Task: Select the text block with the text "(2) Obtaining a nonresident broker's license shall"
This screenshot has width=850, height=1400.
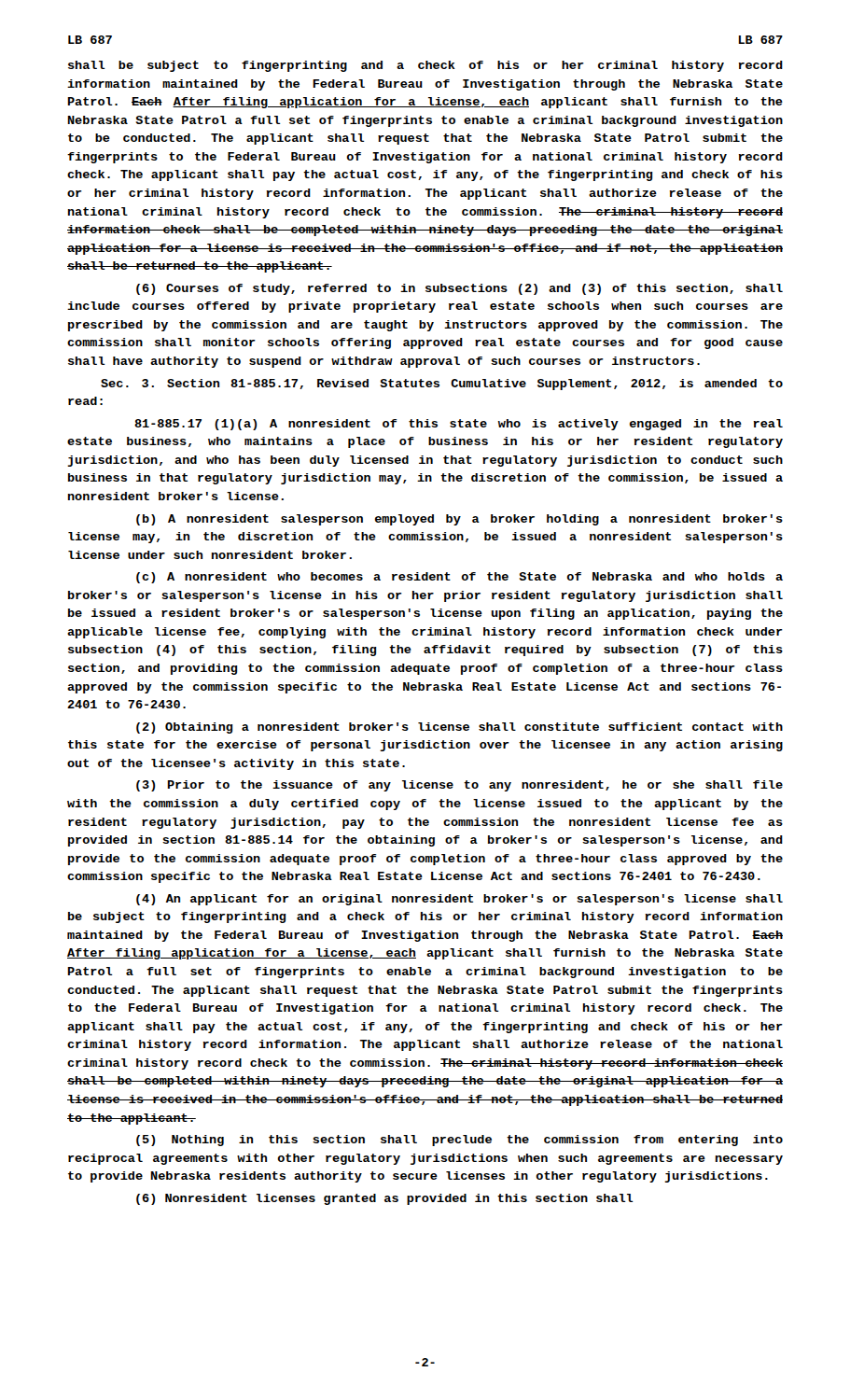Action: 425,746
